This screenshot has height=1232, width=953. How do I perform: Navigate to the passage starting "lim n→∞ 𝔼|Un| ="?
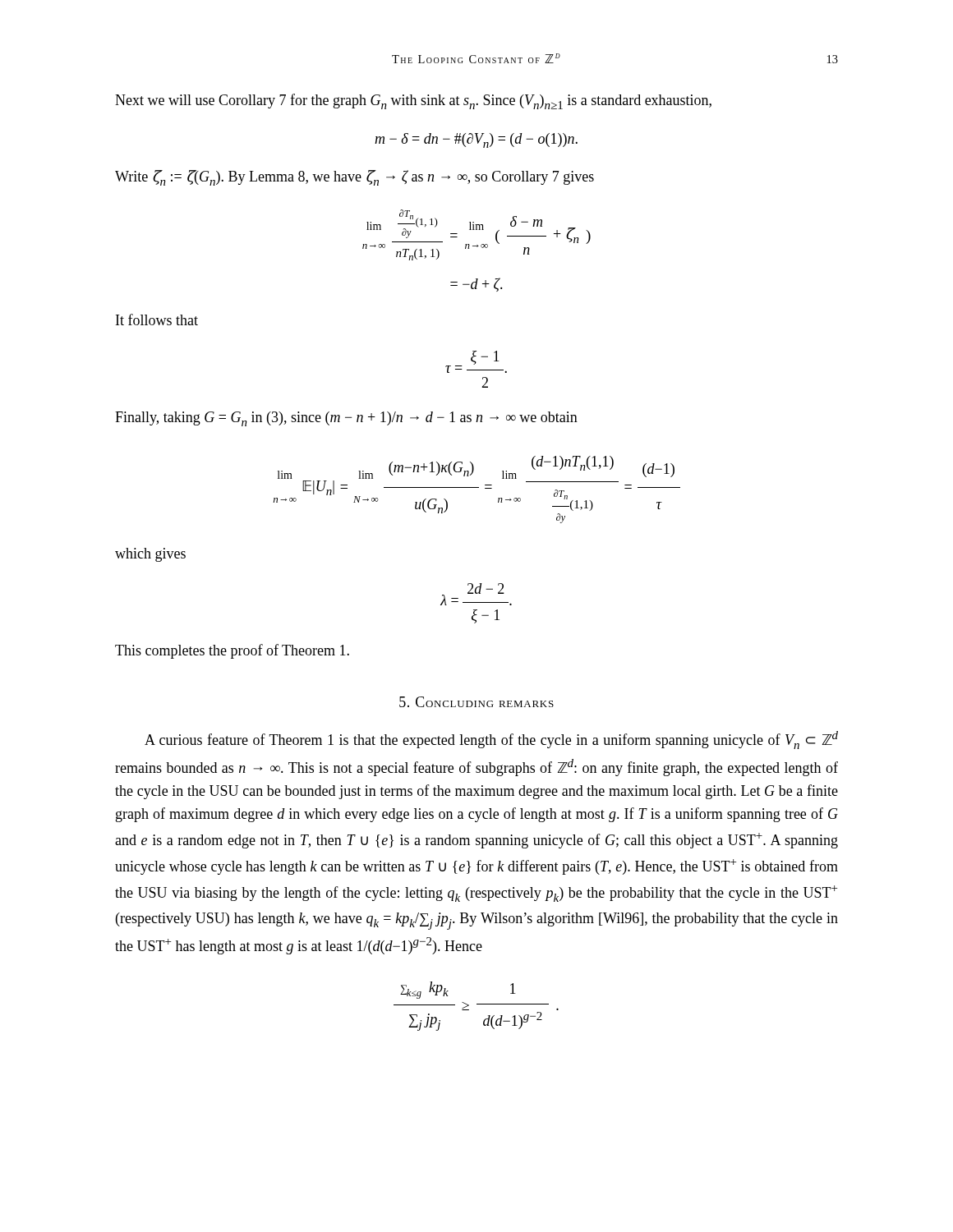(x=476, y=487)
